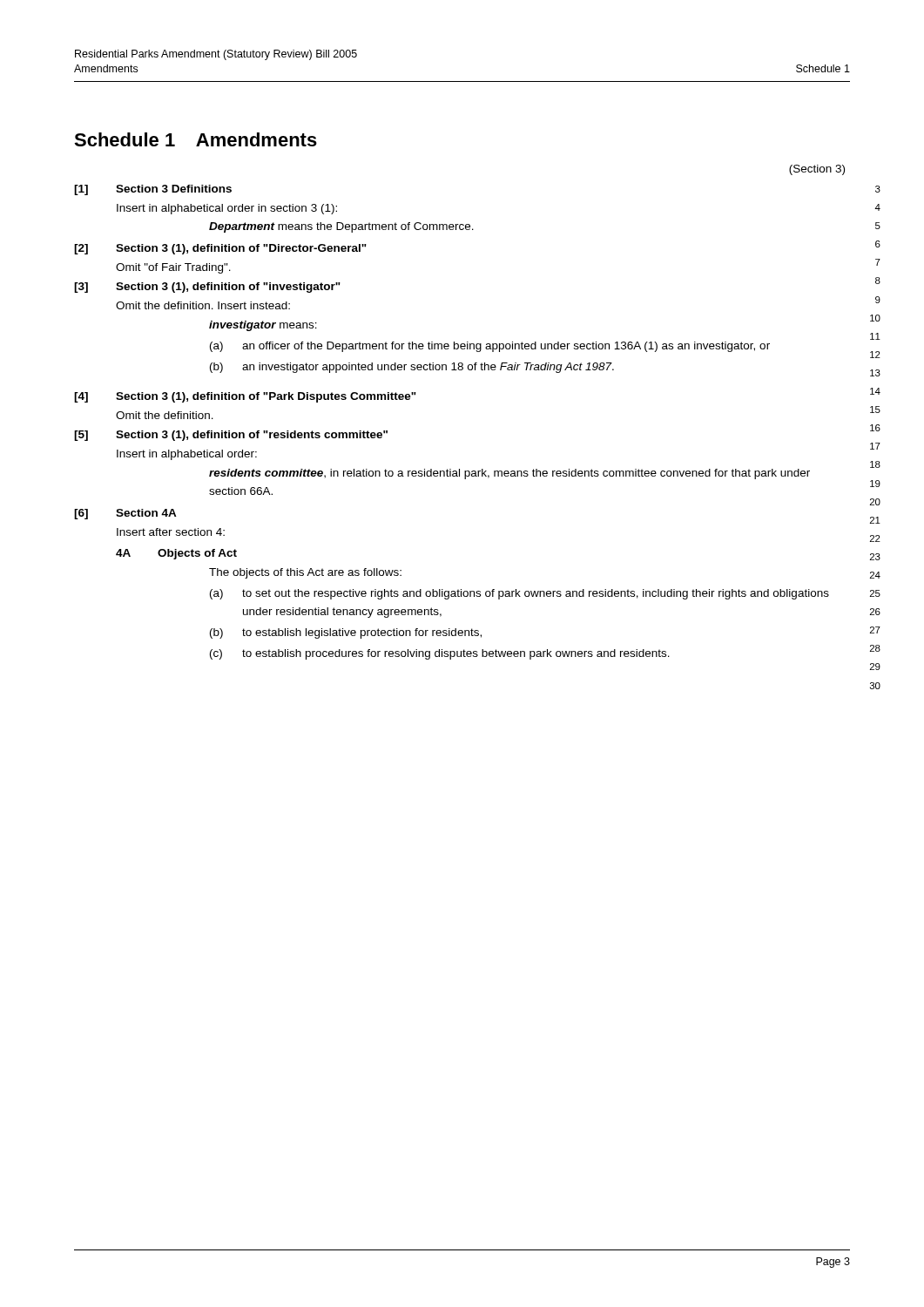Click on the block starting "Insert after section 4:"

pos(171,532)
